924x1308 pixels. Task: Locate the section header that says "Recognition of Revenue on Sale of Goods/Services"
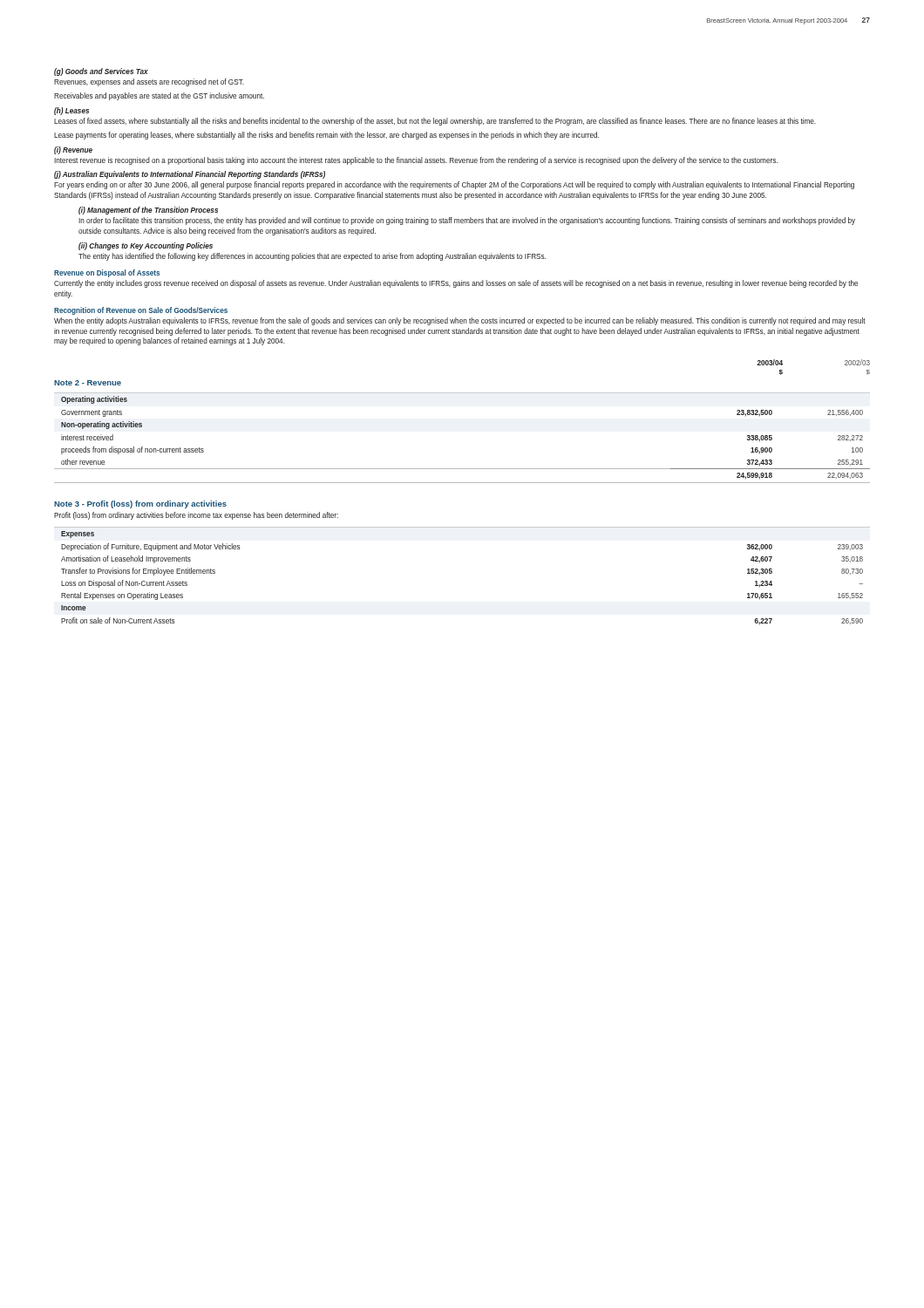point(141,311)
